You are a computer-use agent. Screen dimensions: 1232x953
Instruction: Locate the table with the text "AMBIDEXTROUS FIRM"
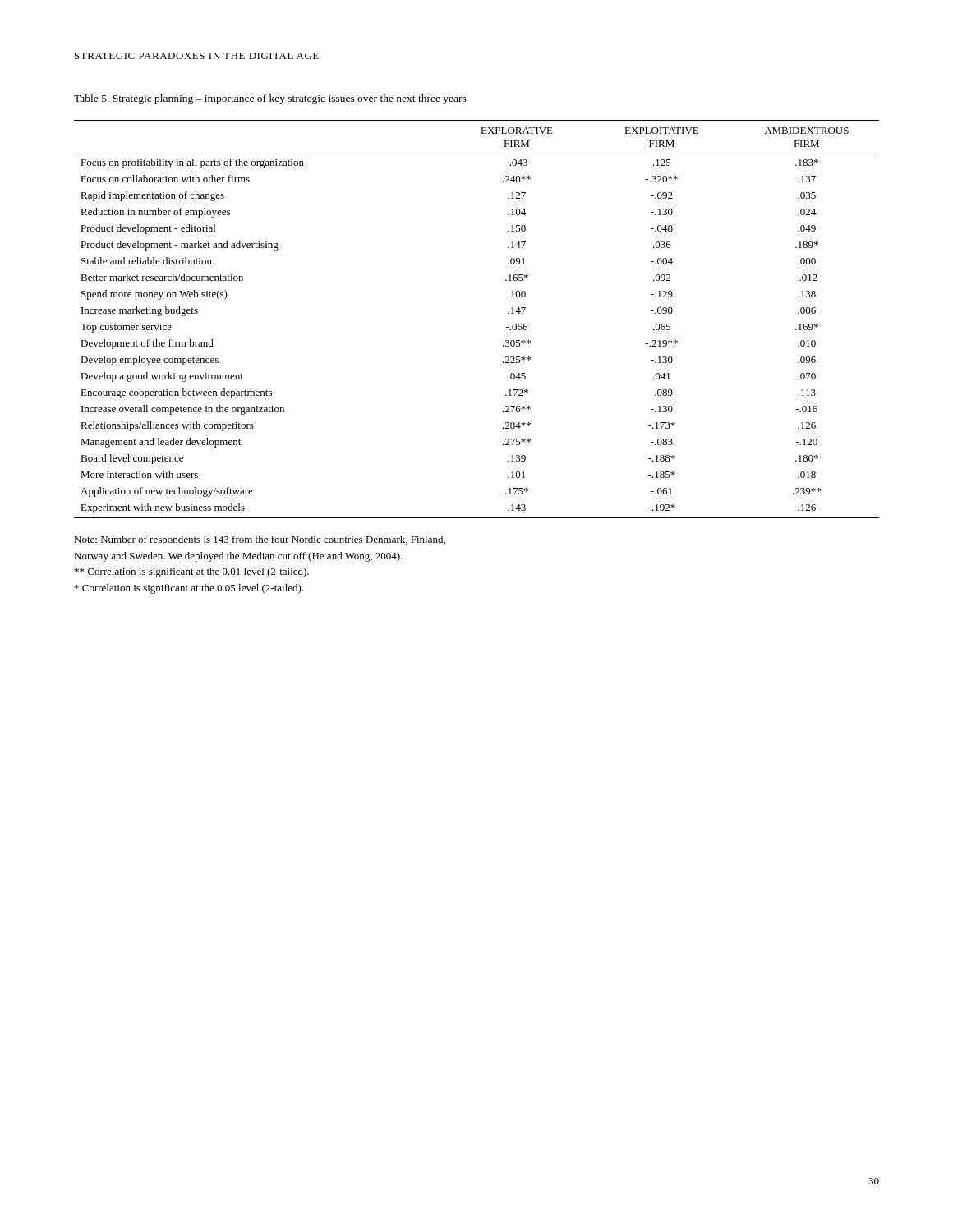476,319
